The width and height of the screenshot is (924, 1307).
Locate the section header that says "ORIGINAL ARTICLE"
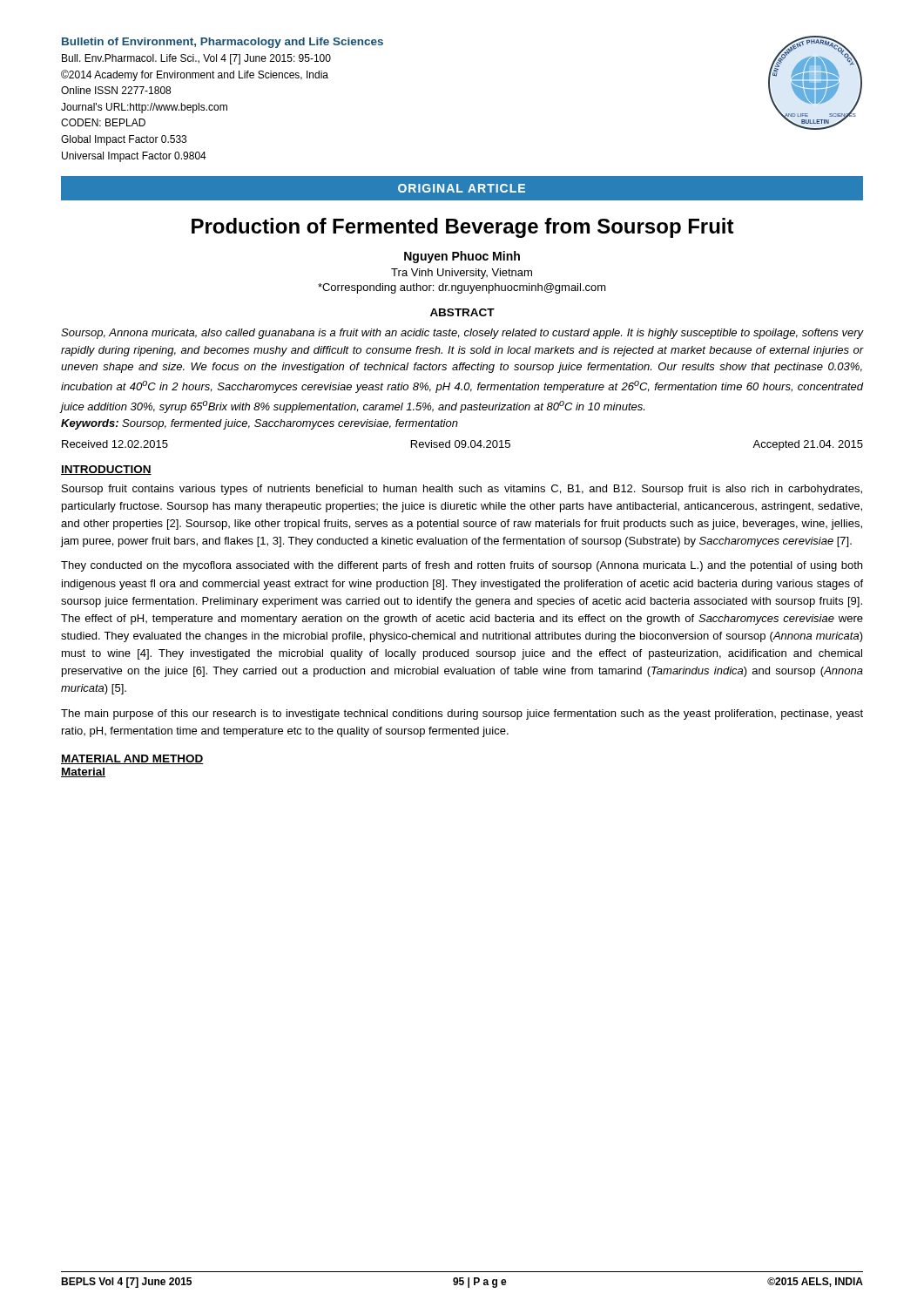(462, 188)
